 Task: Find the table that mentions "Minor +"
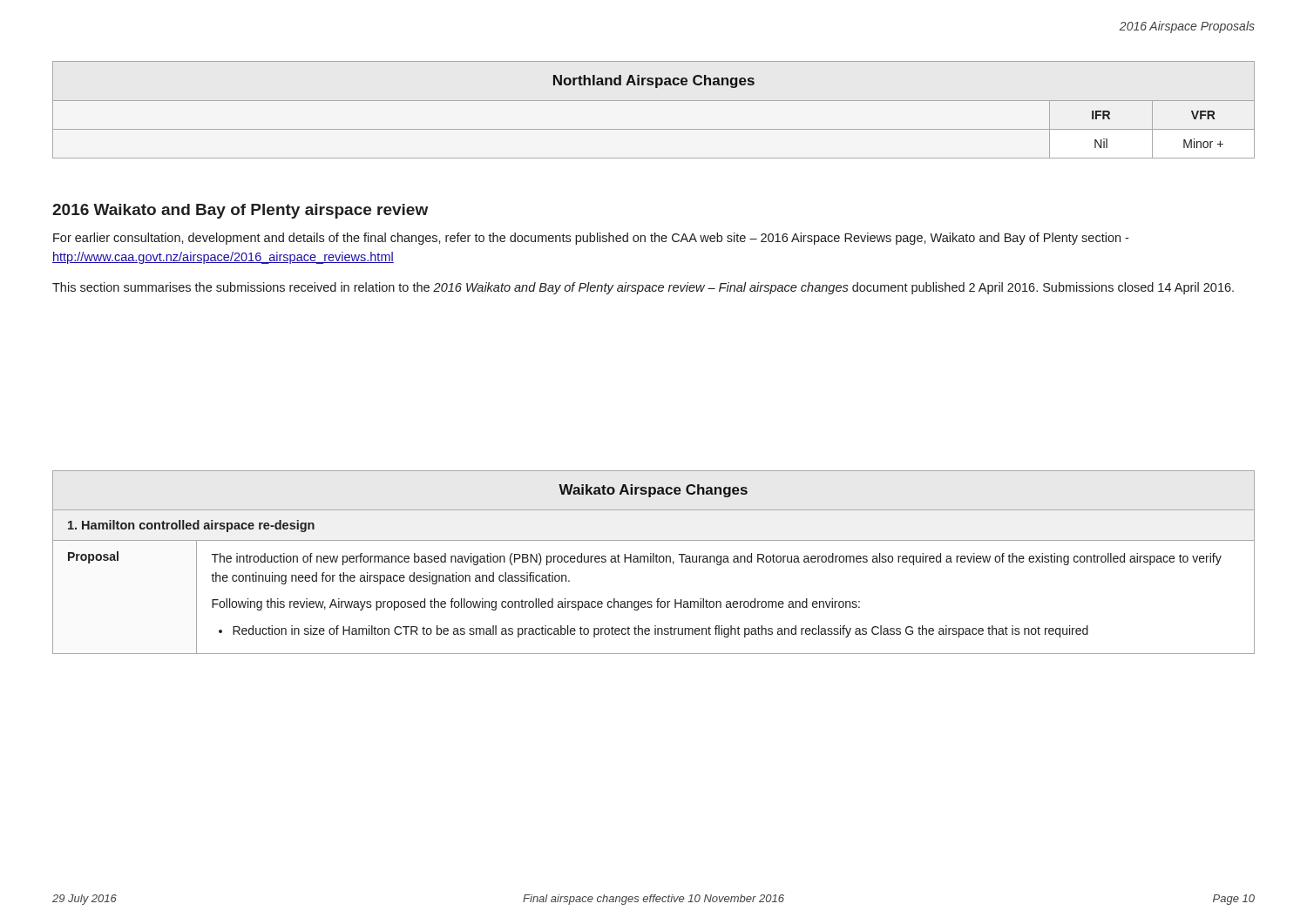click(654, 110)
